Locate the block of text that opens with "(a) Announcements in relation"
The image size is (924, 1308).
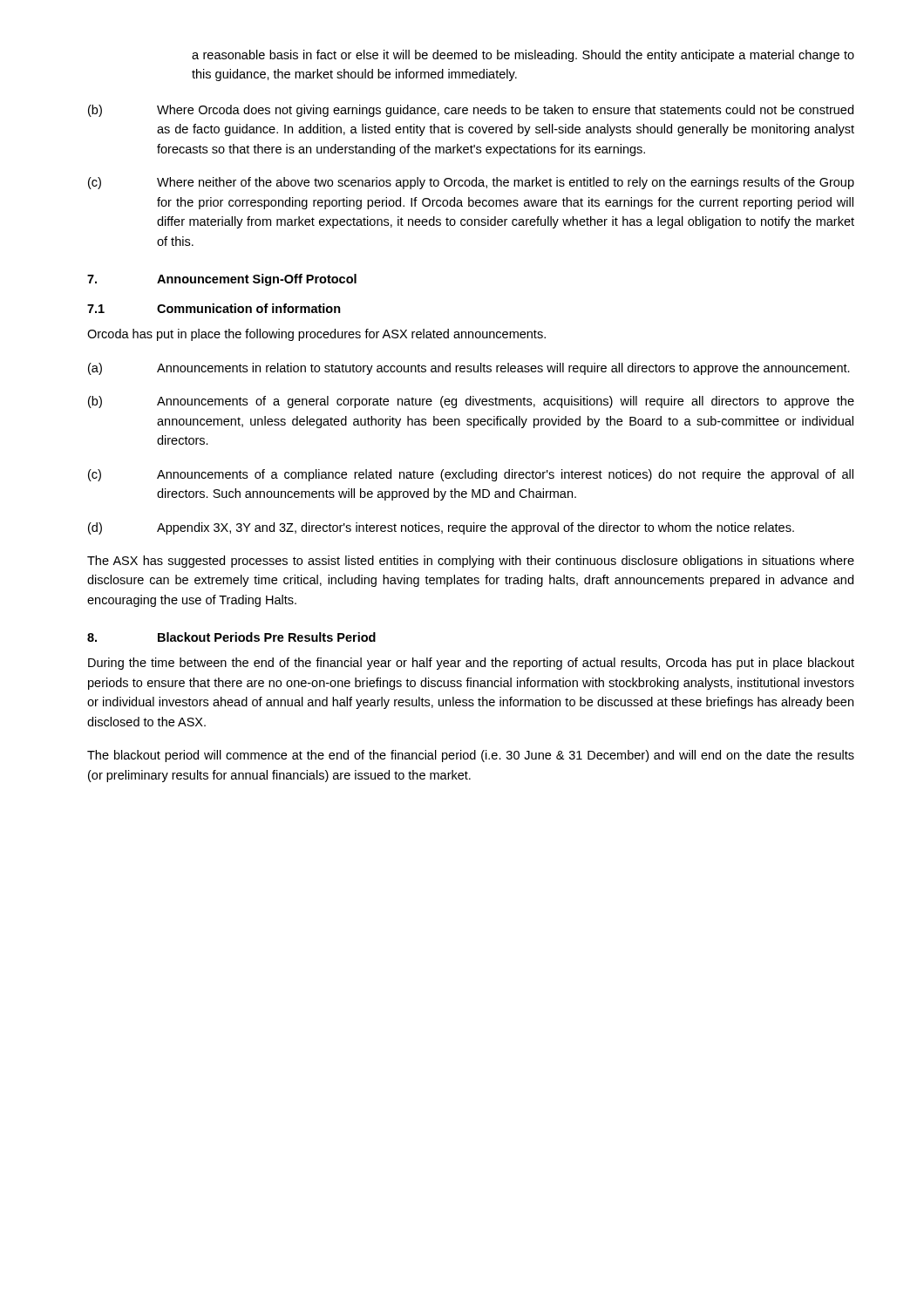471,368
